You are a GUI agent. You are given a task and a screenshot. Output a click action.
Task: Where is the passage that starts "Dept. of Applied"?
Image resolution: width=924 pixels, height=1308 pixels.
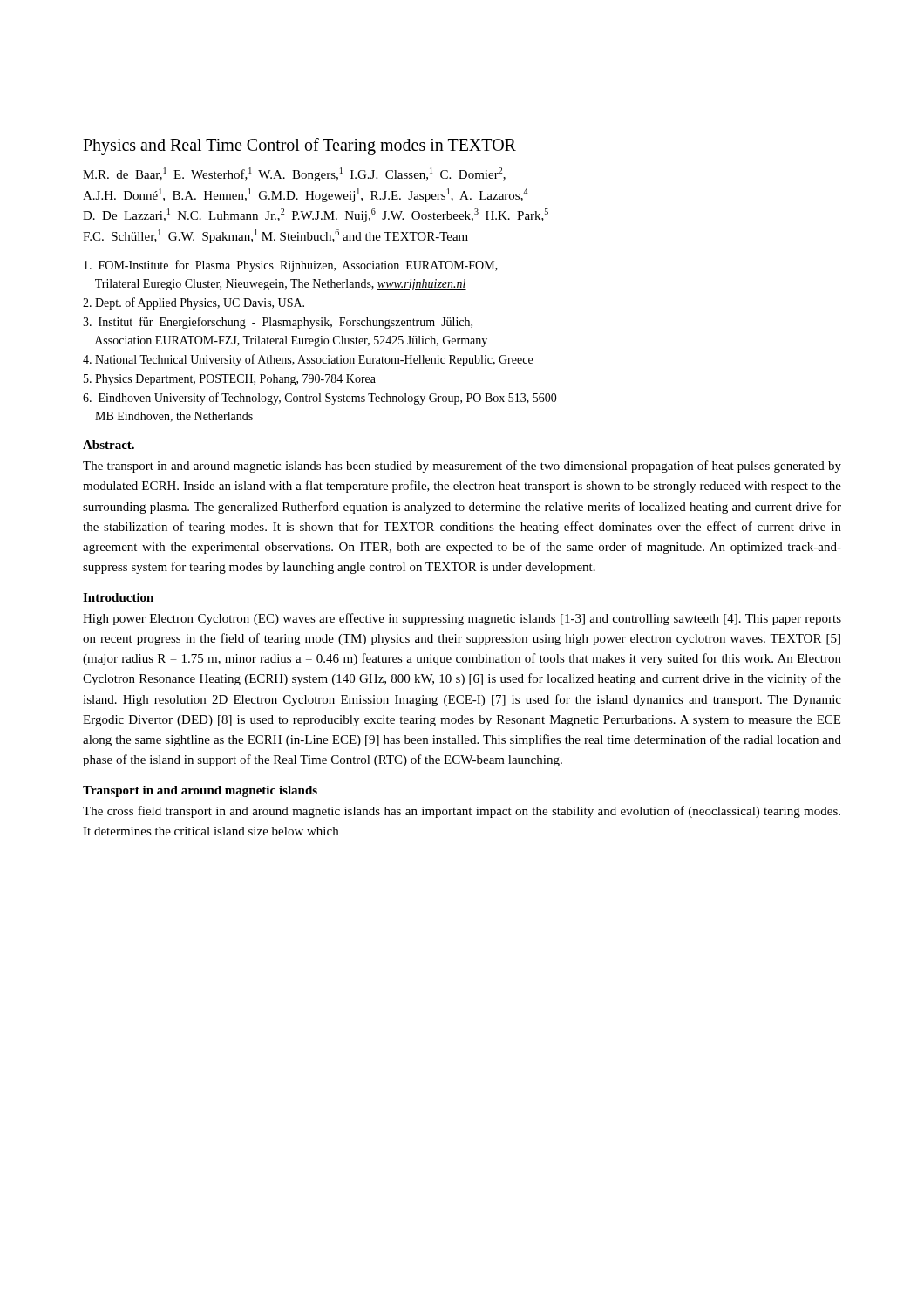pos(194,303)
